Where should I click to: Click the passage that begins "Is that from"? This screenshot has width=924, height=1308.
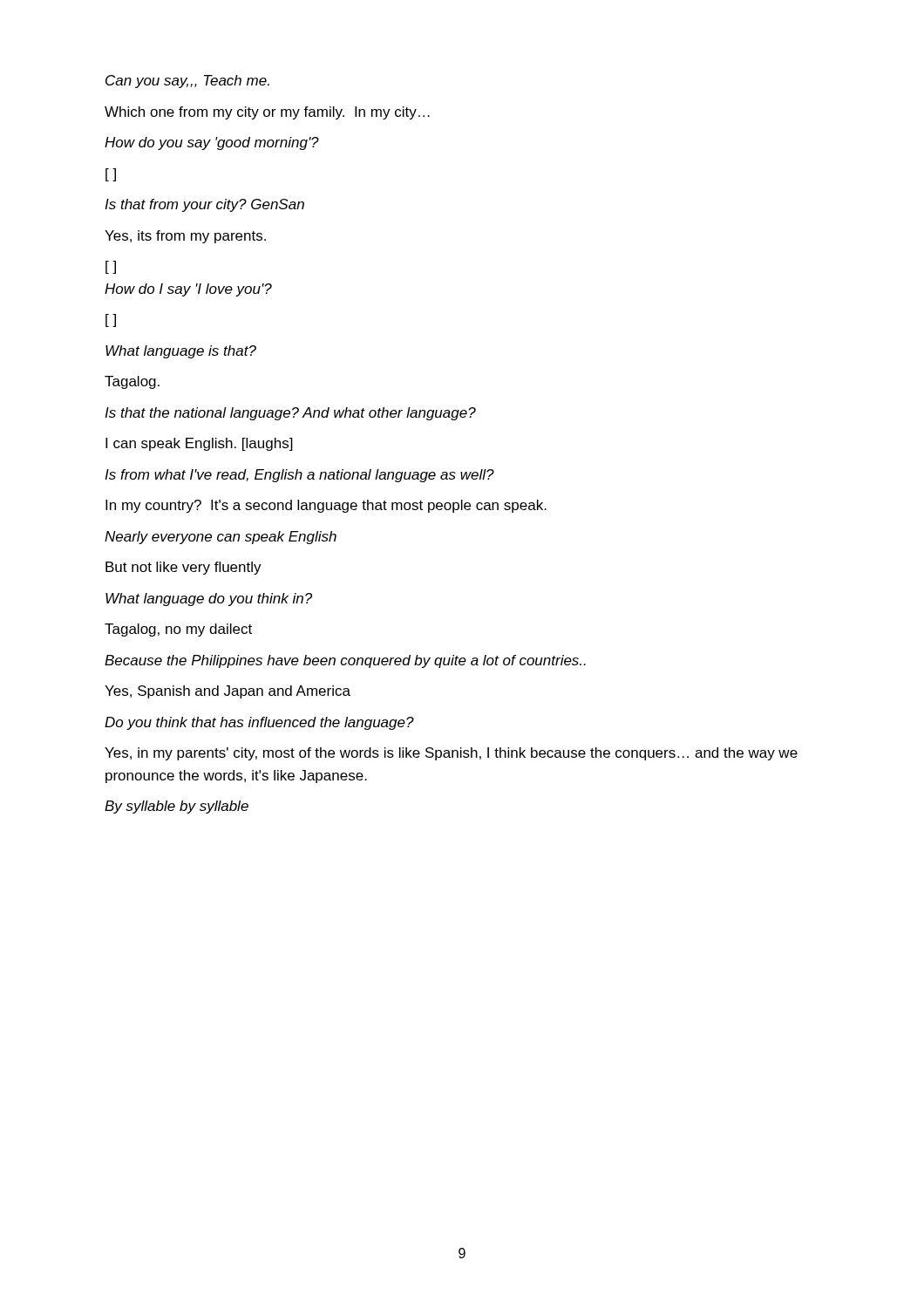click(205, 205)
